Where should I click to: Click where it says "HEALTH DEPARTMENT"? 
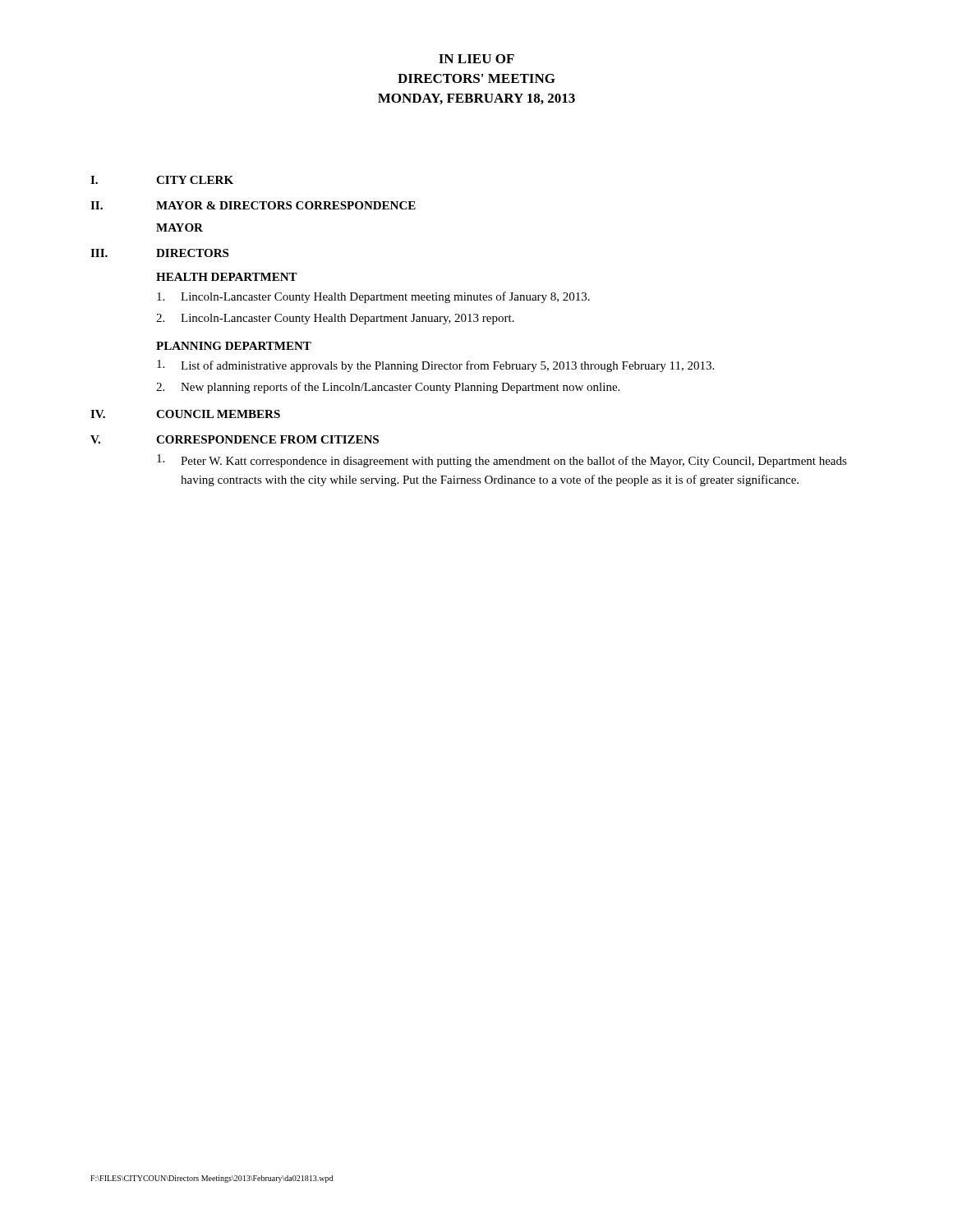[227, 277]
